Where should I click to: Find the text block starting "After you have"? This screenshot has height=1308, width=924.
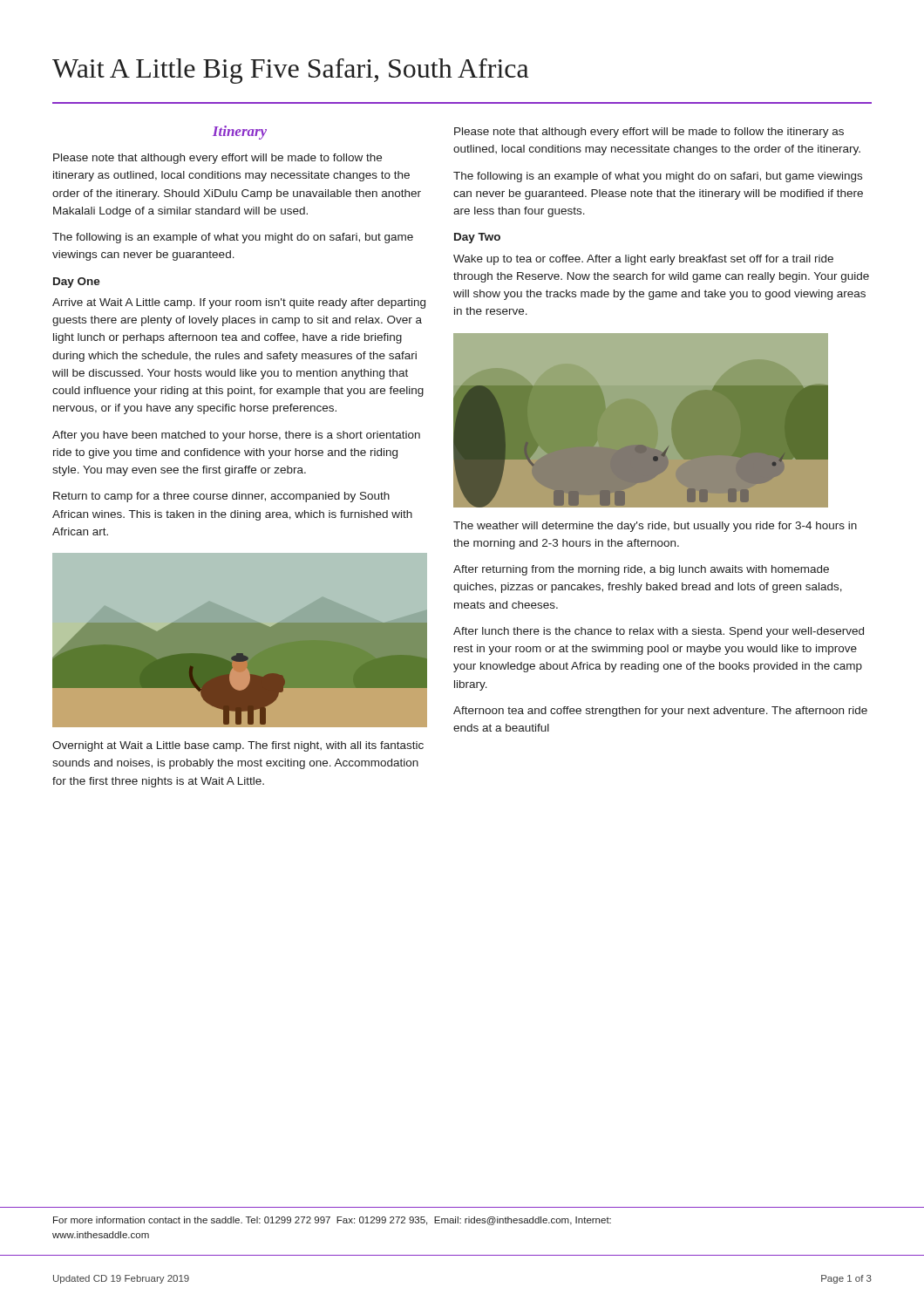pyautogui.click(x=240, y=453)
